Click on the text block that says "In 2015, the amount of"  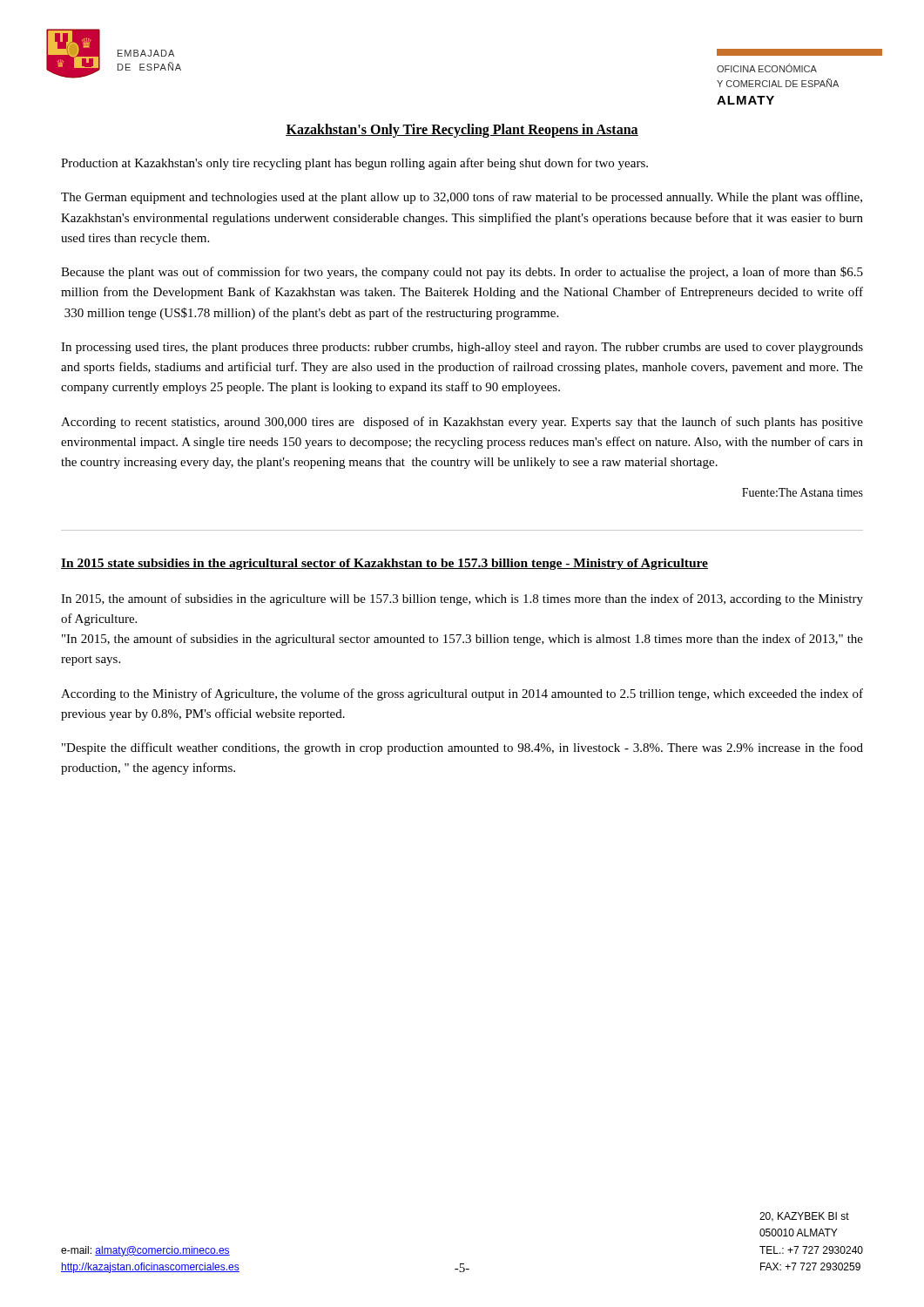462,629
